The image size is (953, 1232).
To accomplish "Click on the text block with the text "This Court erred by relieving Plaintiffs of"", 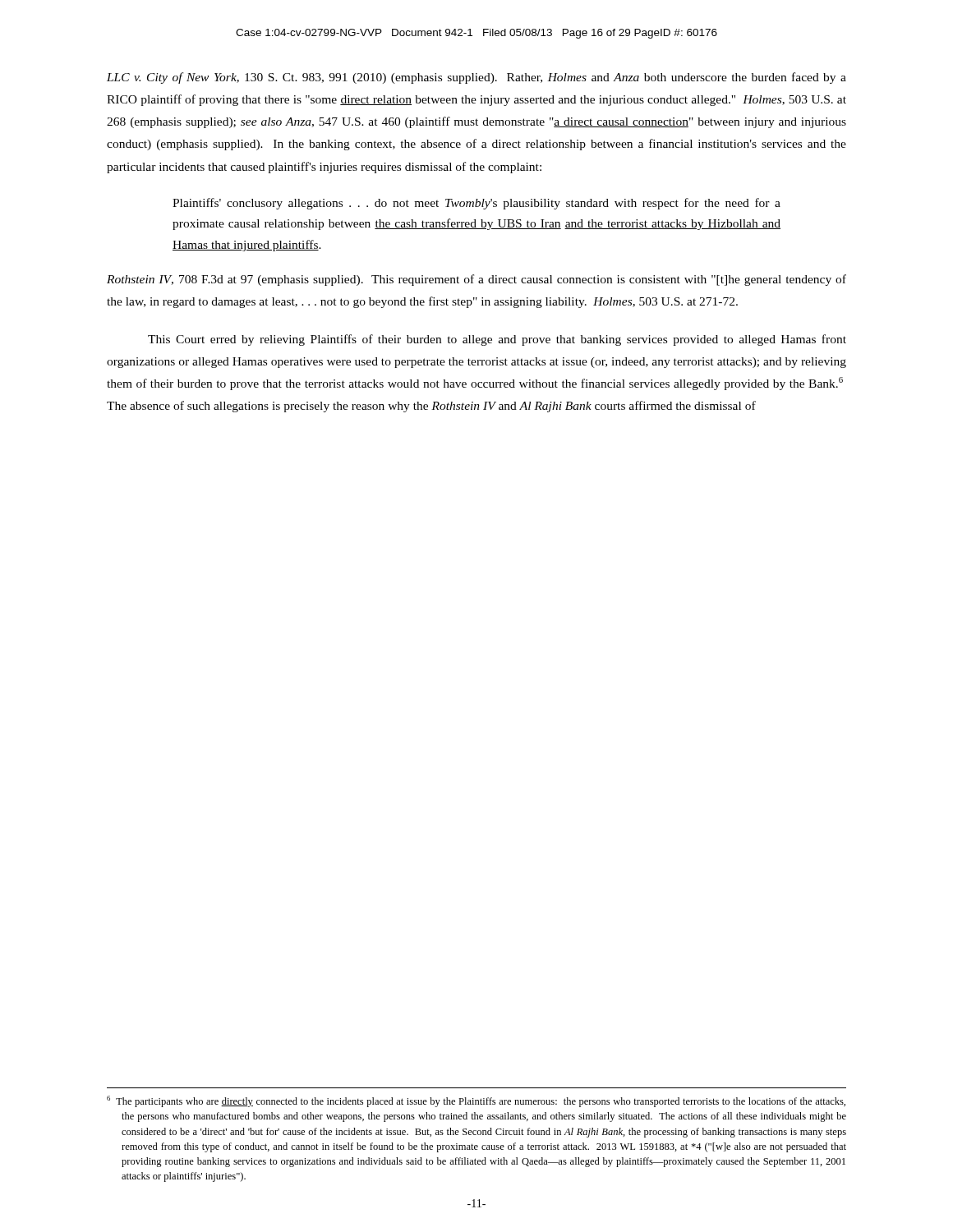I will click(476, 372).
